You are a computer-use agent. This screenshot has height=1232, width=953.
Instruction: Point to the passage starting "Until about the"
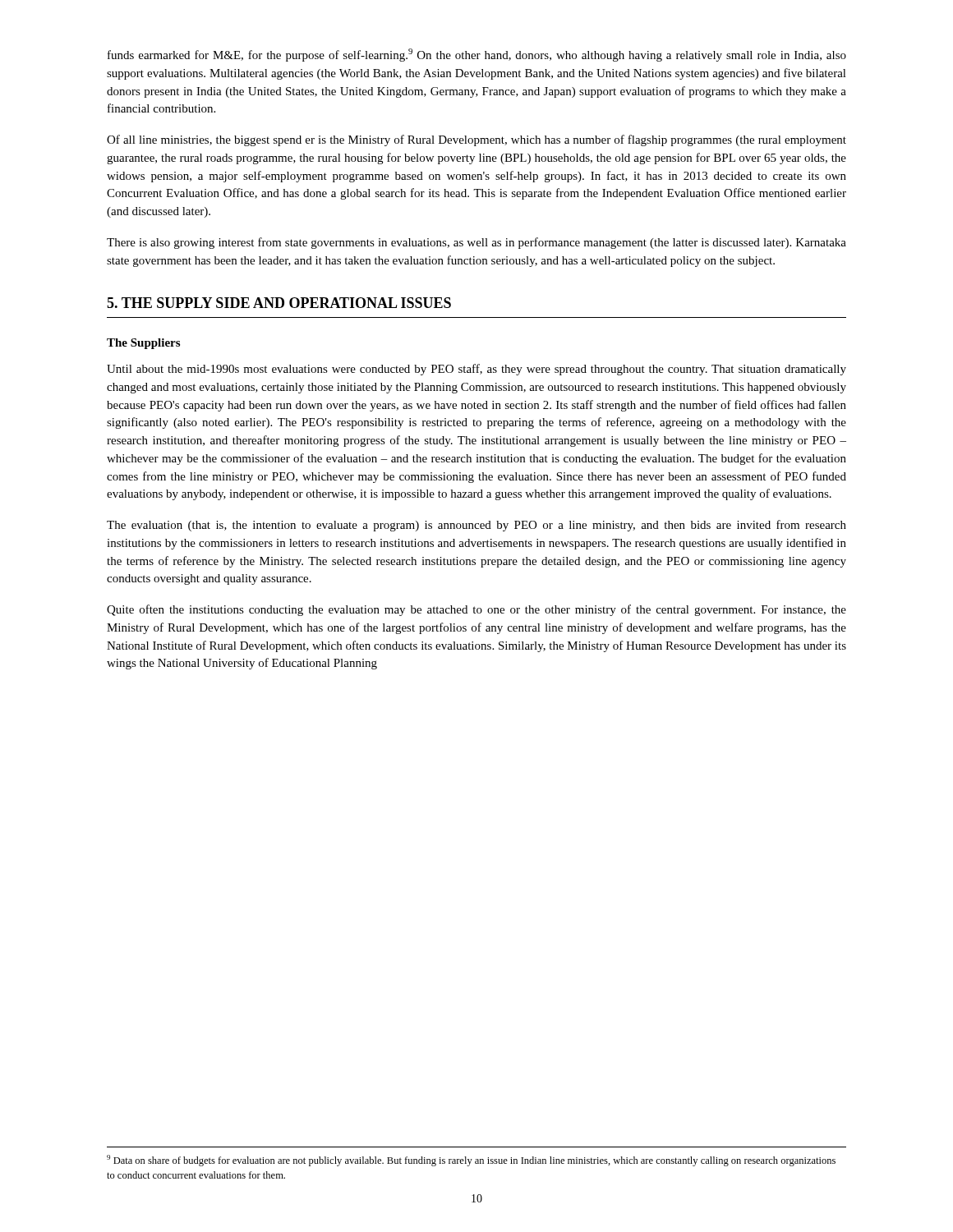(x=476, y=431)
